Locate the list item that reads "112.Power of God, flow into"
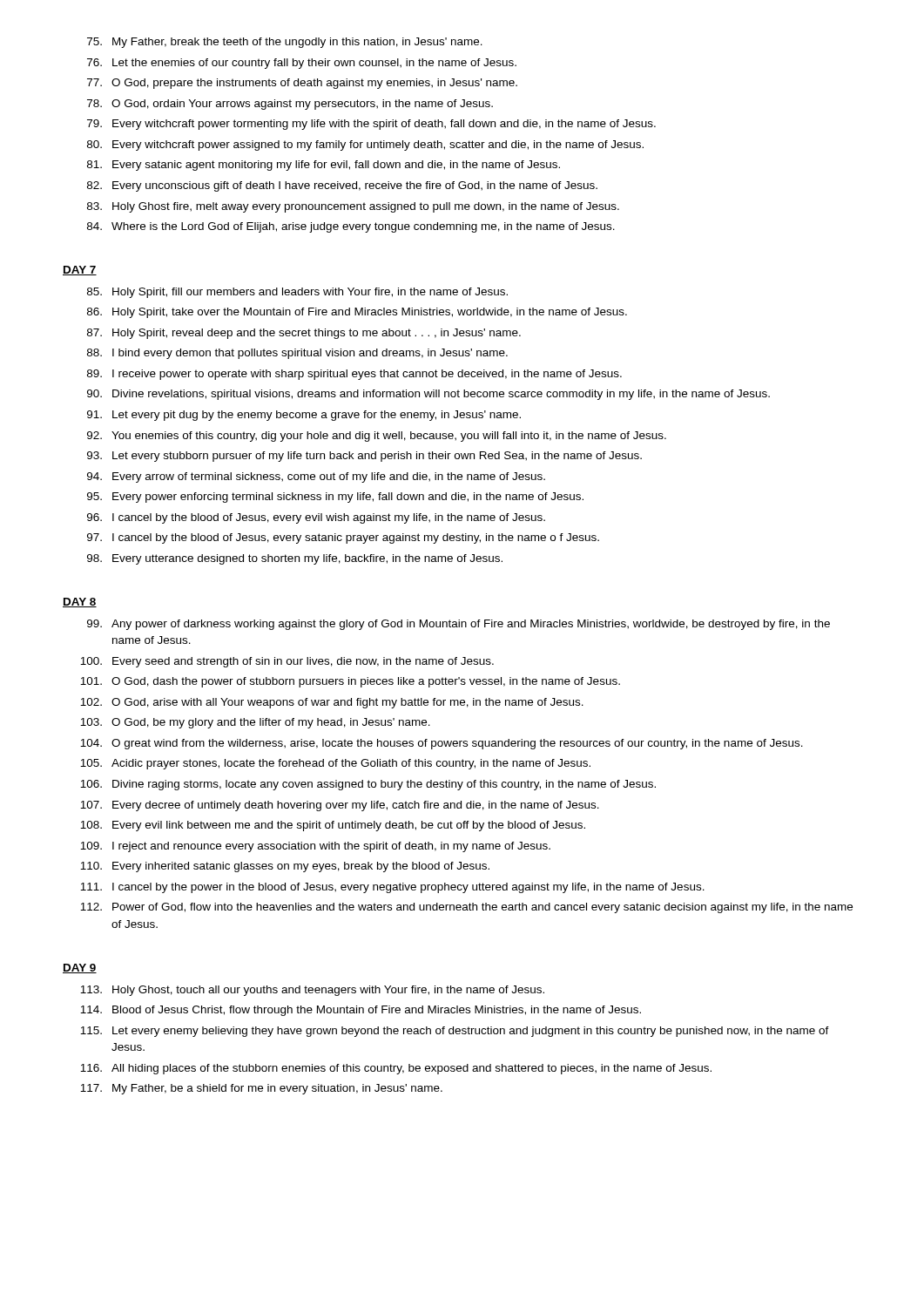The height and width of the screenshot is (1307, 924). pos(462,916)
